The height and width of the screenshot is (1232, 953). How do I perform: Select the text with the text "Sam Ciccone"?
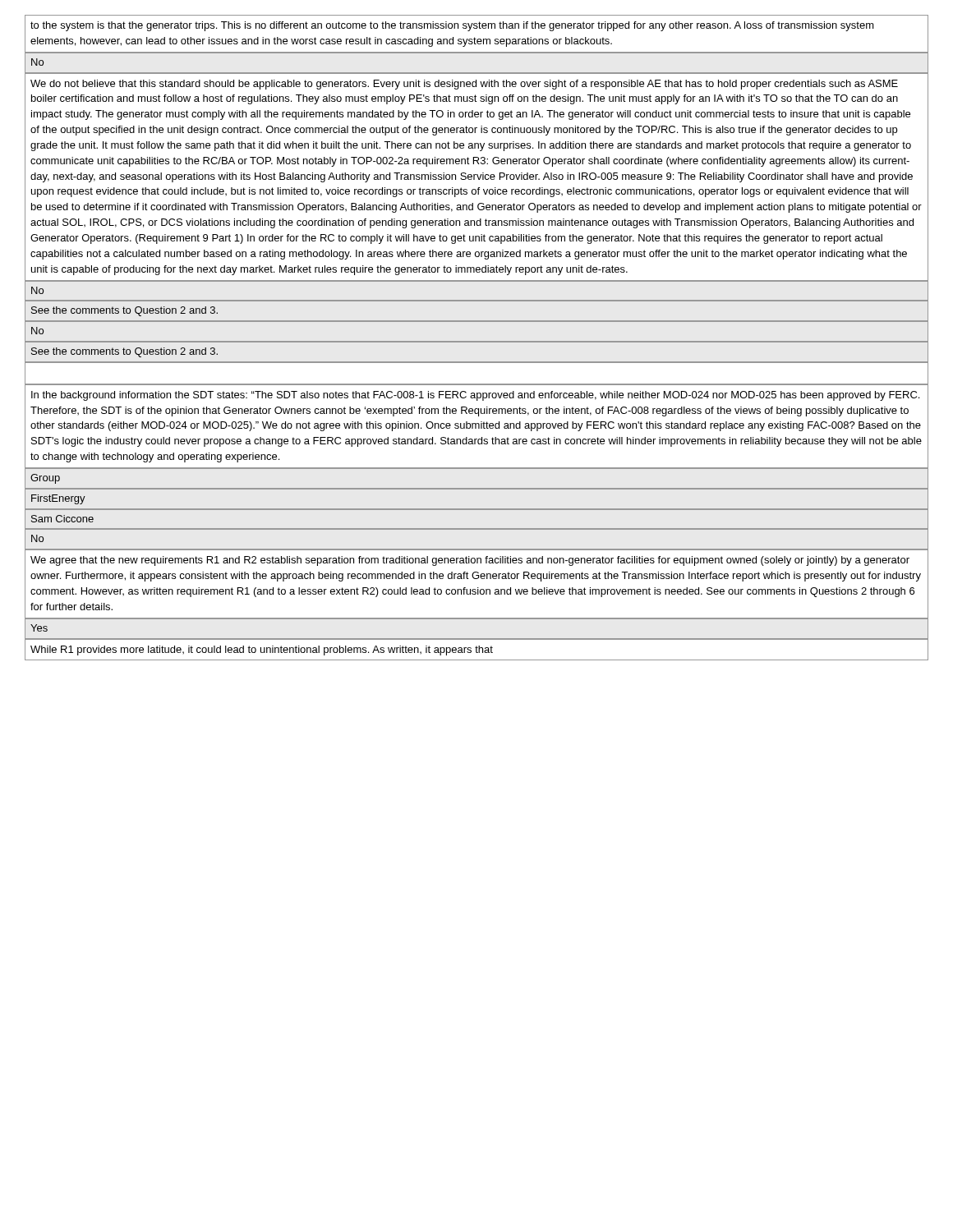pos(62,518)
